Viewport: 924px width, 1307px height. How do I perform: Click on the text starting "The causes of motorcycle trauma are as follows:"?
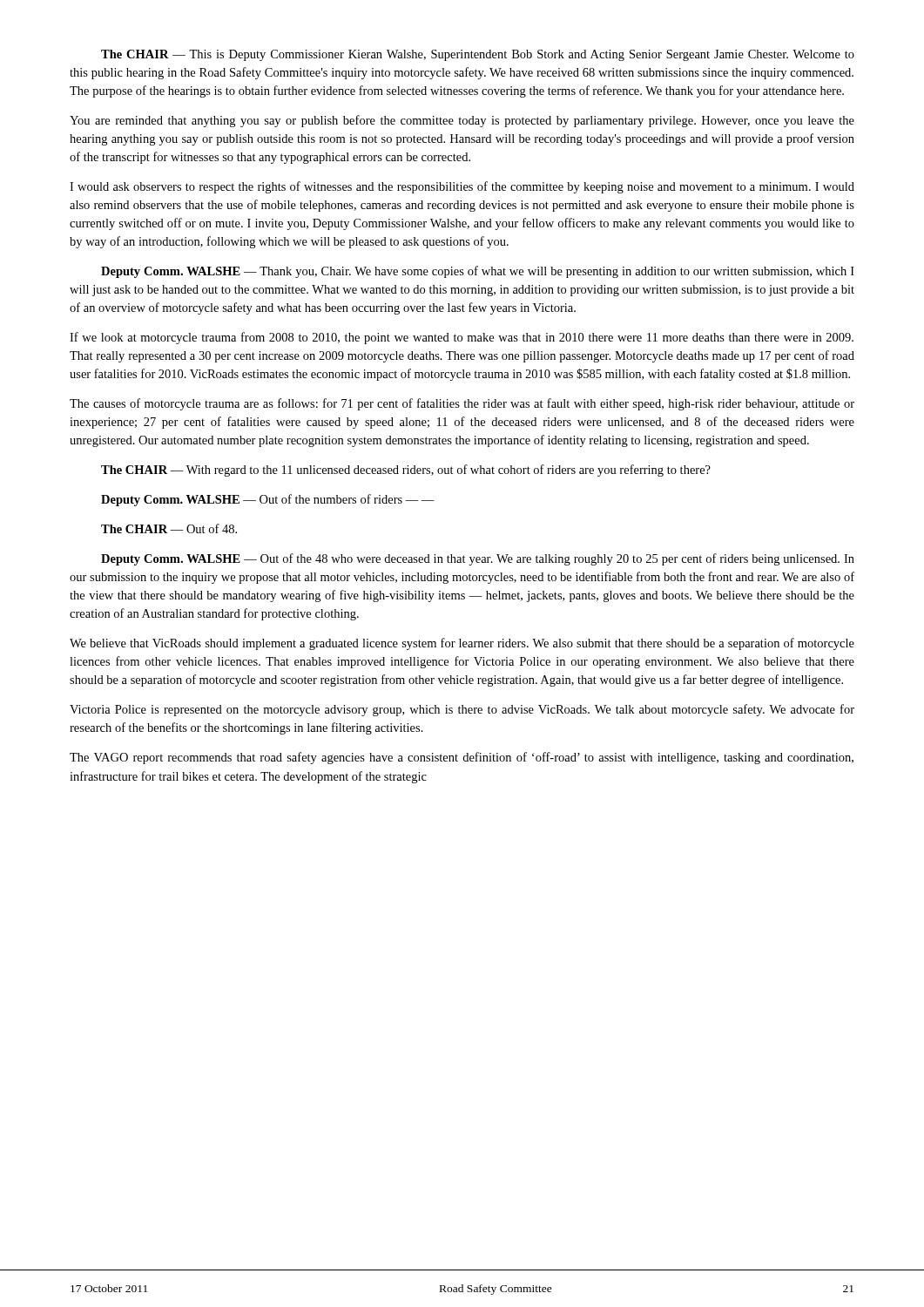[x=462, y=422]
